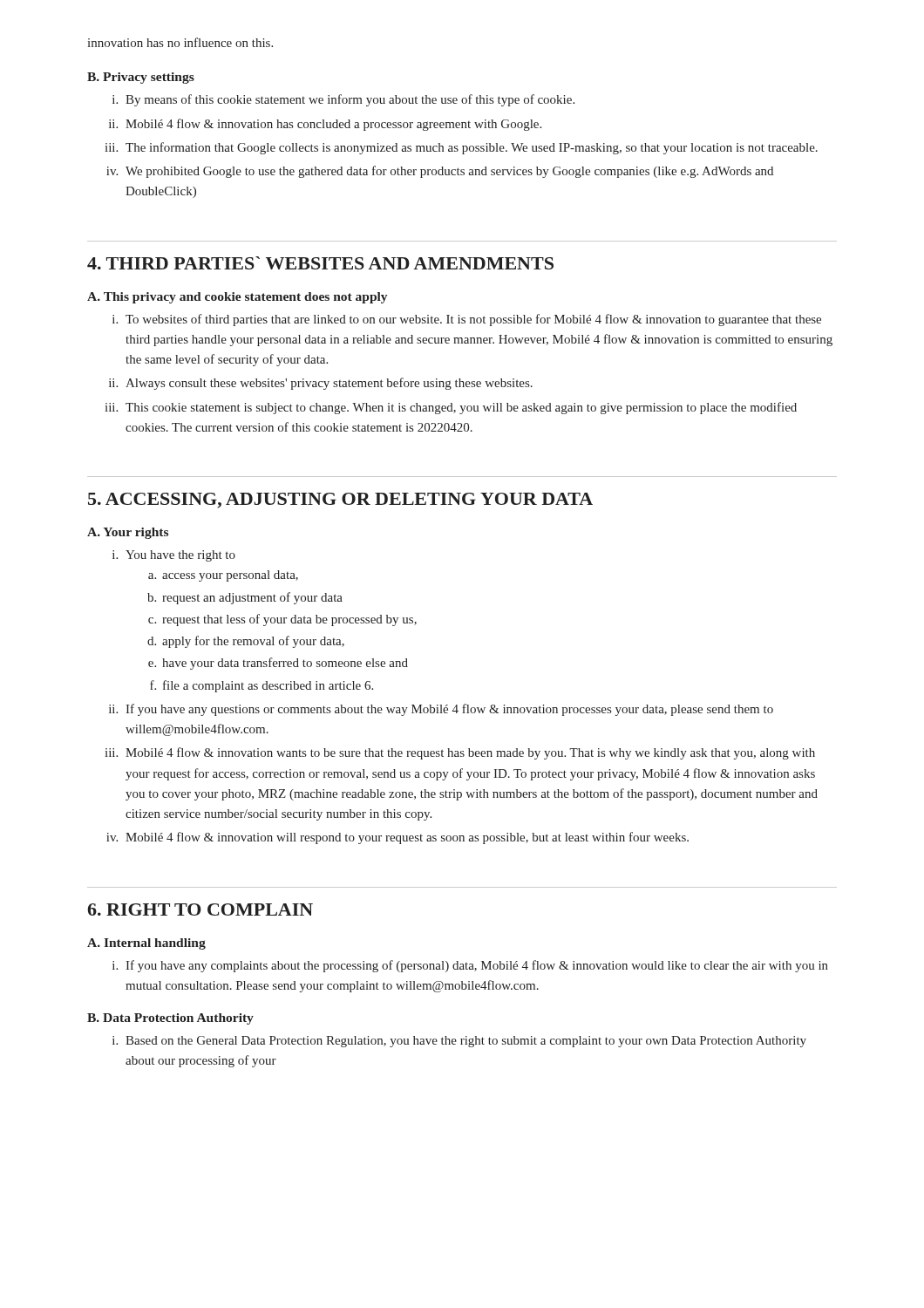The height and width of the screenshot is (1308, 924).
Task: Select the text starting "If you have any complaints about"
Action: tap(470, 976)
